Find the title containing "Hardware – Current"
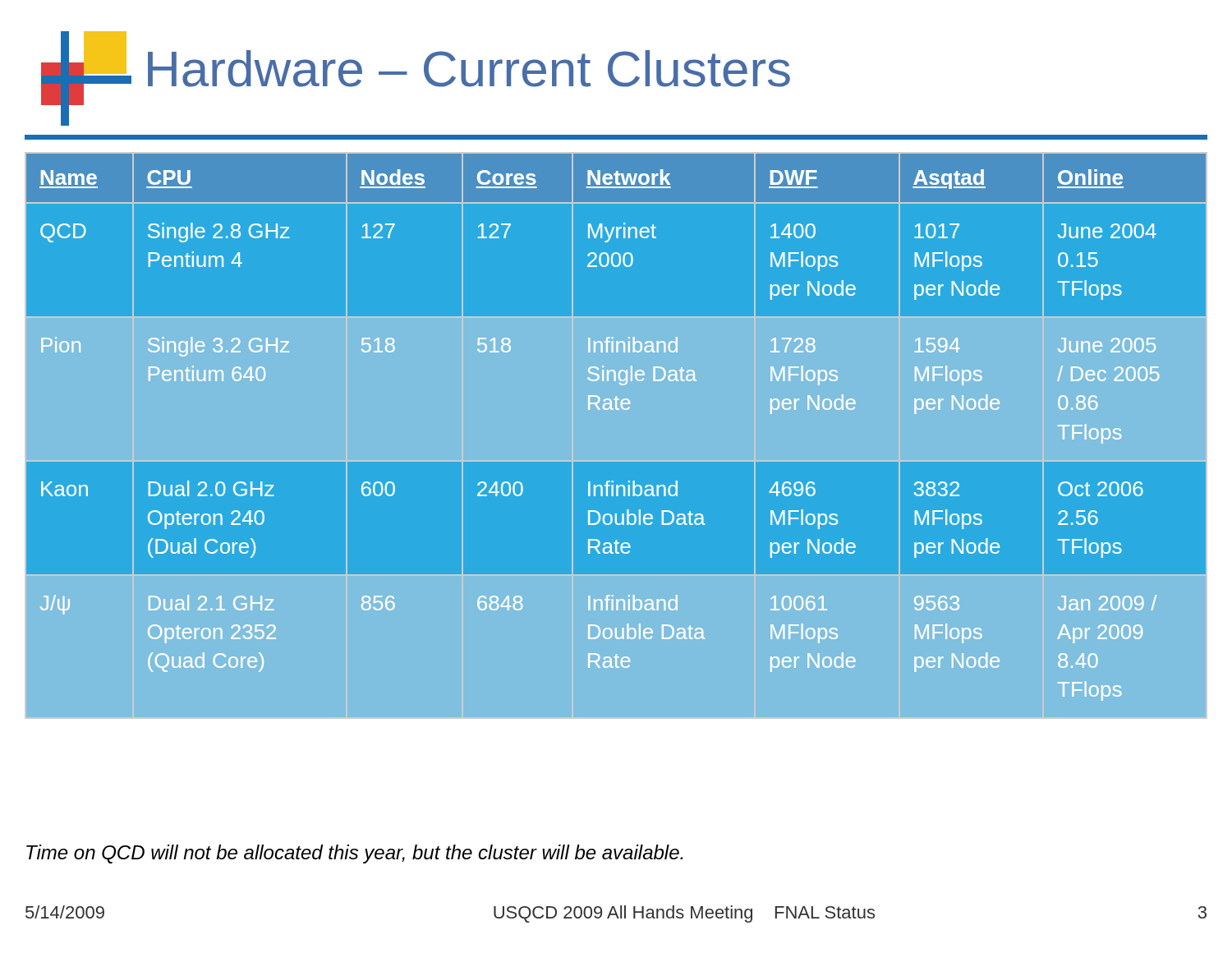The image size is (1232, 953). (616, 85)
